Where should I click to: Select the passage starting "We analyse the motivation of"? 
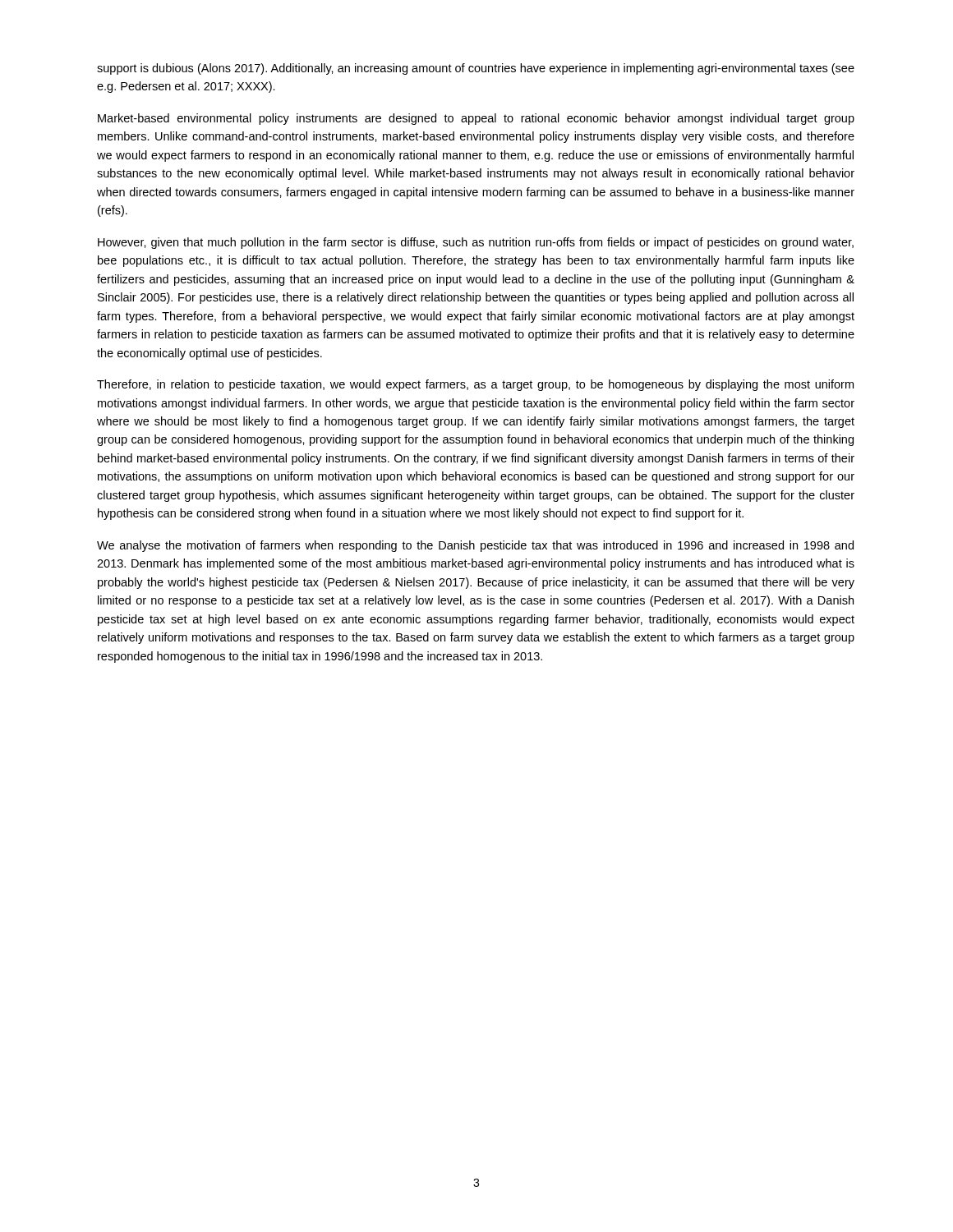[476, 601]
